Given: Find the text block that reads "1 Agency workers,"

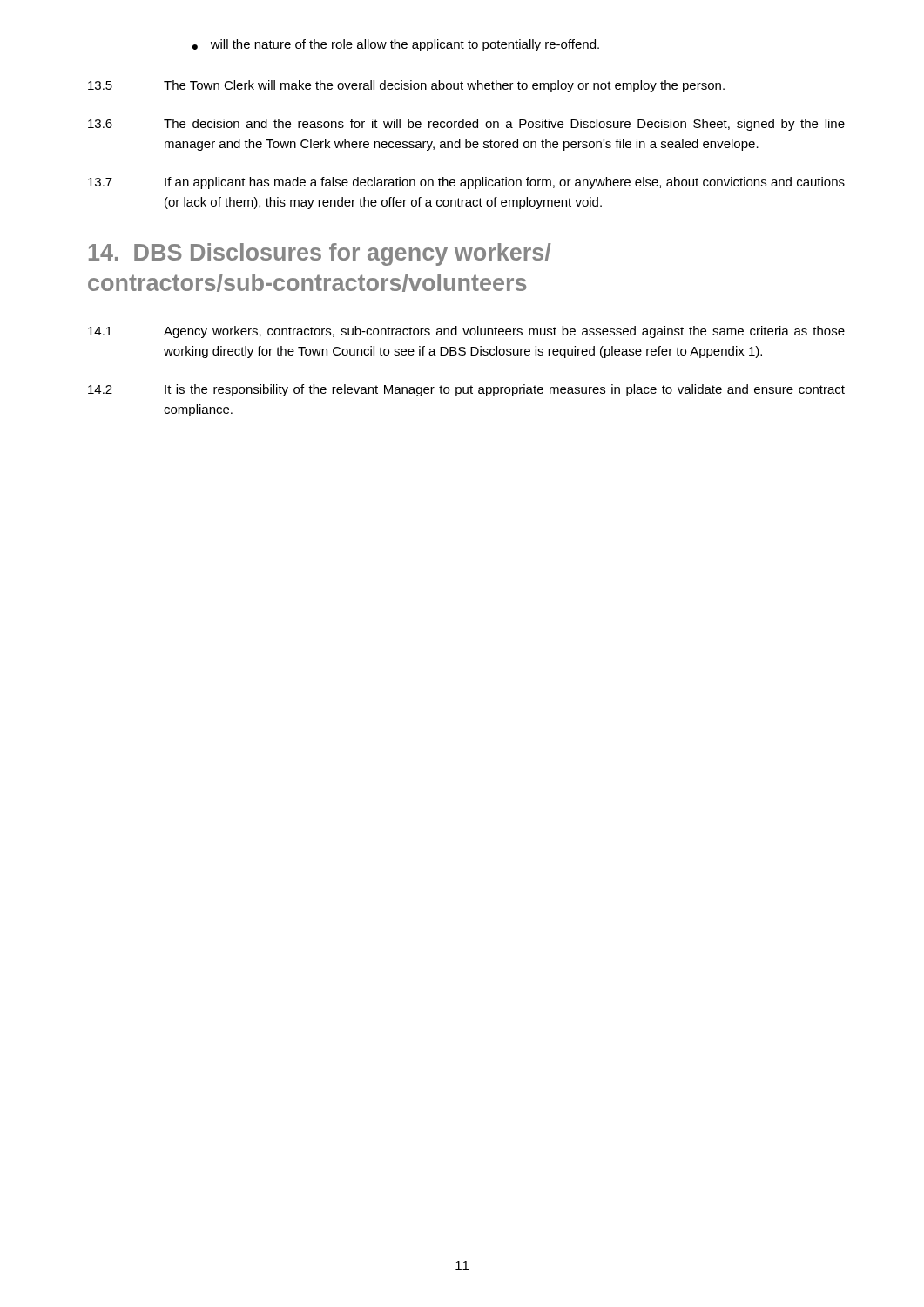Looking at the screenshot, I should point(466,341).
